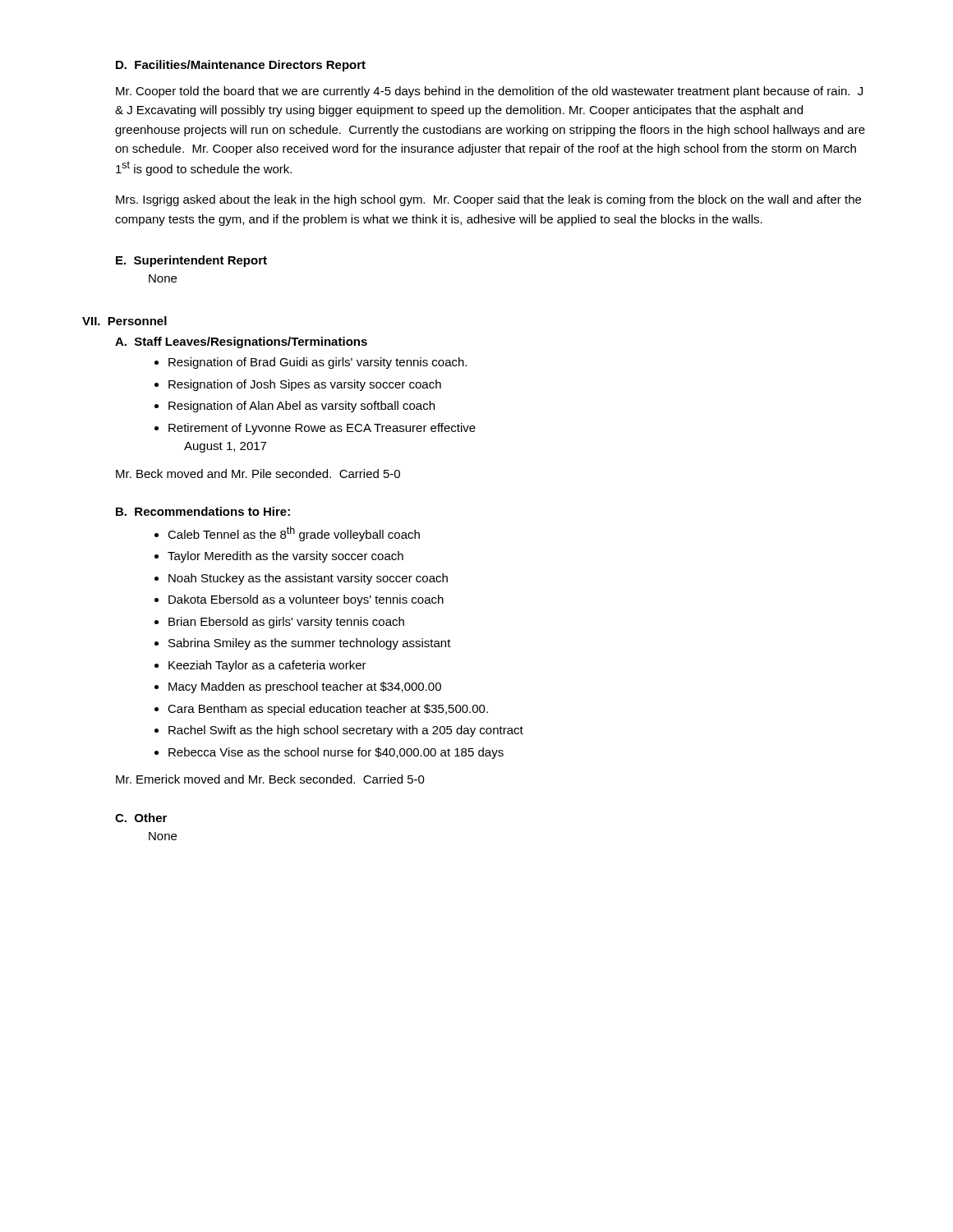953x1232 pixels.
Task: Locate the list item with the text "Resignation of Brad Guidi as girls' varsity"
Action: [x=318, y=363]
